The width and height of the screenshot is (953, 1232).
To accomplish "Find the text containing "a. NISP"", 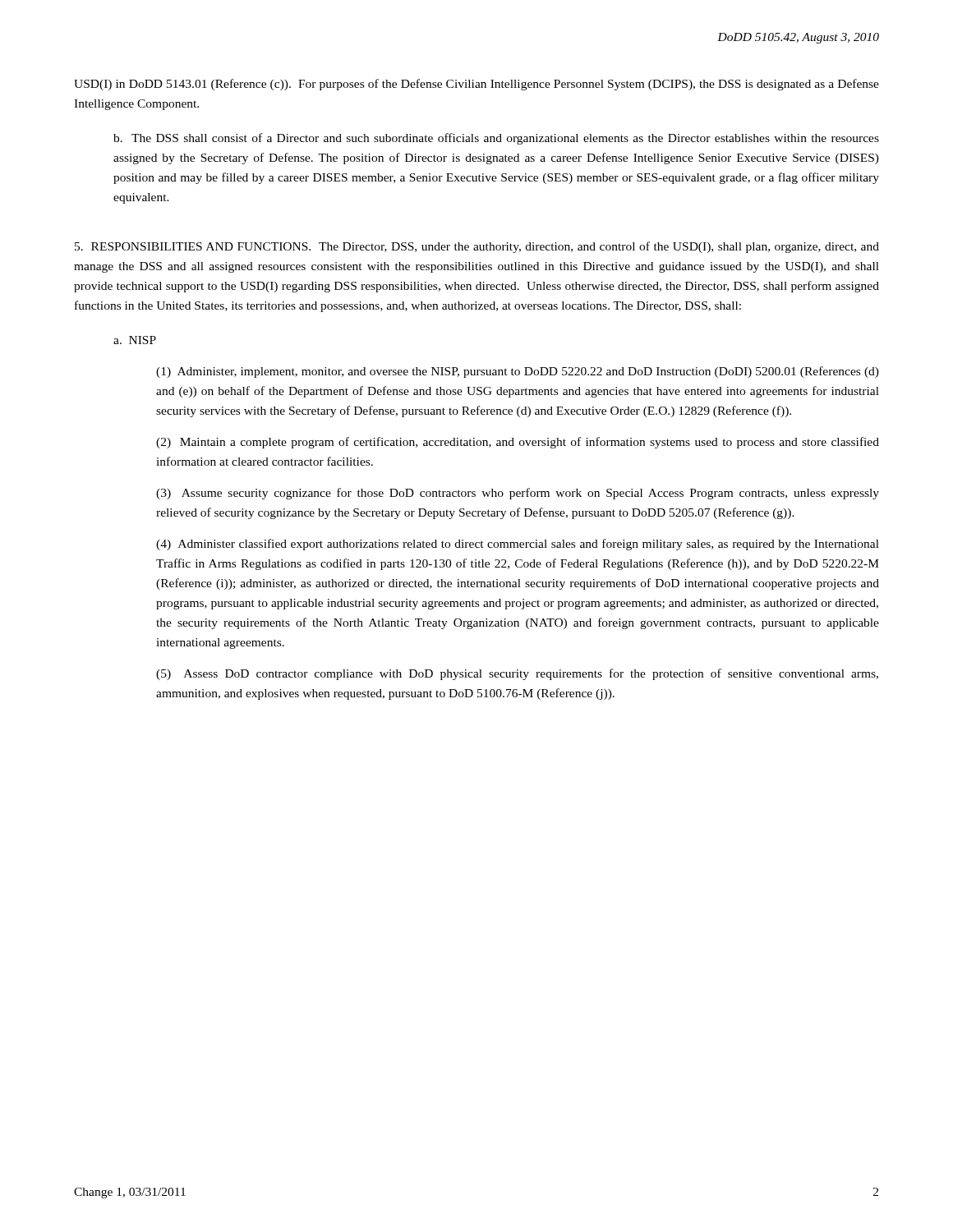I will [x=135, y=340].
